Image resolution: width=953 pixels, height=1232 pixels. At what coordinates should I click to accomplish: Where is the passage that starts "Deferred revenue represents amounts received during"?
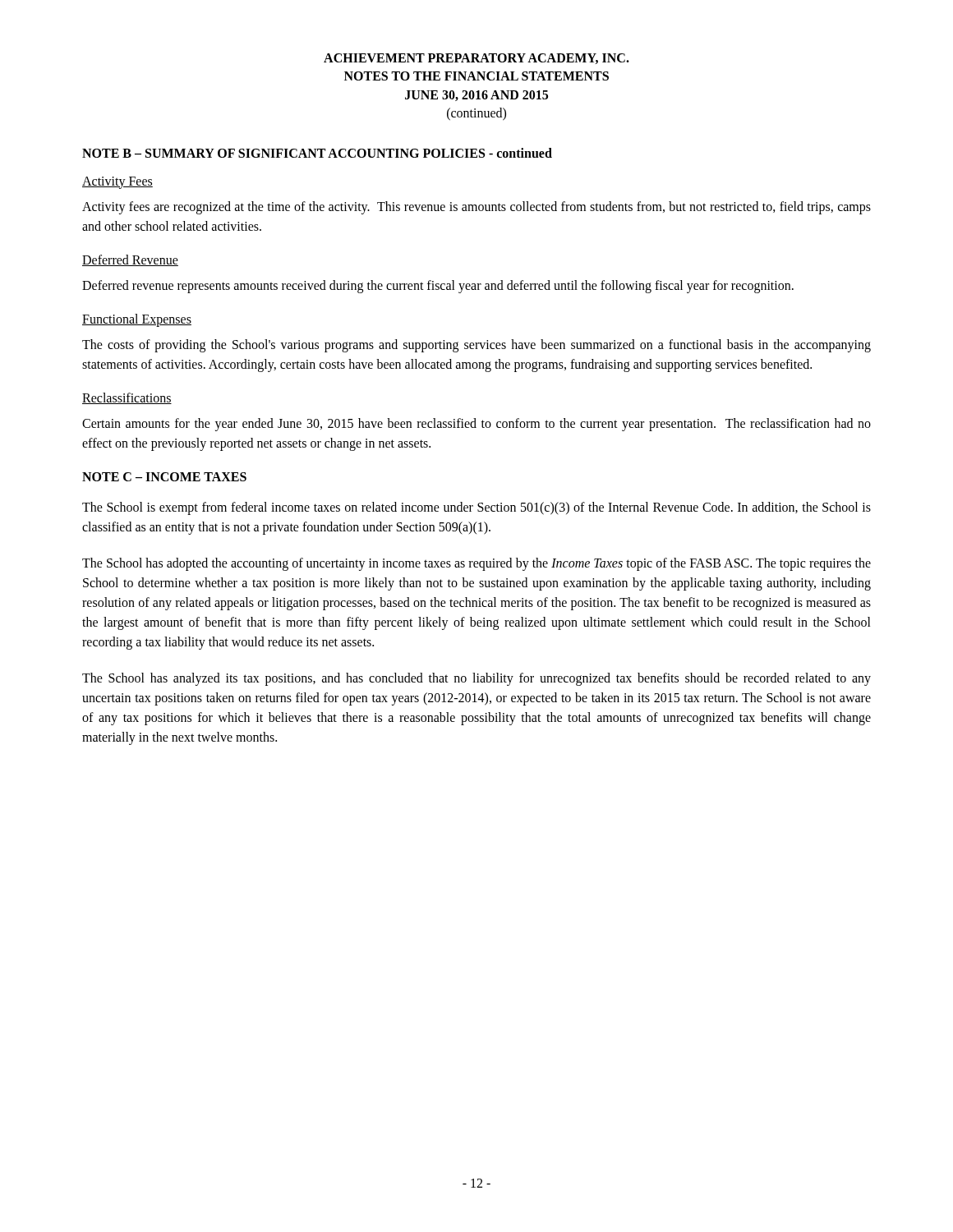pyautogui.click(x=438, y=285)
